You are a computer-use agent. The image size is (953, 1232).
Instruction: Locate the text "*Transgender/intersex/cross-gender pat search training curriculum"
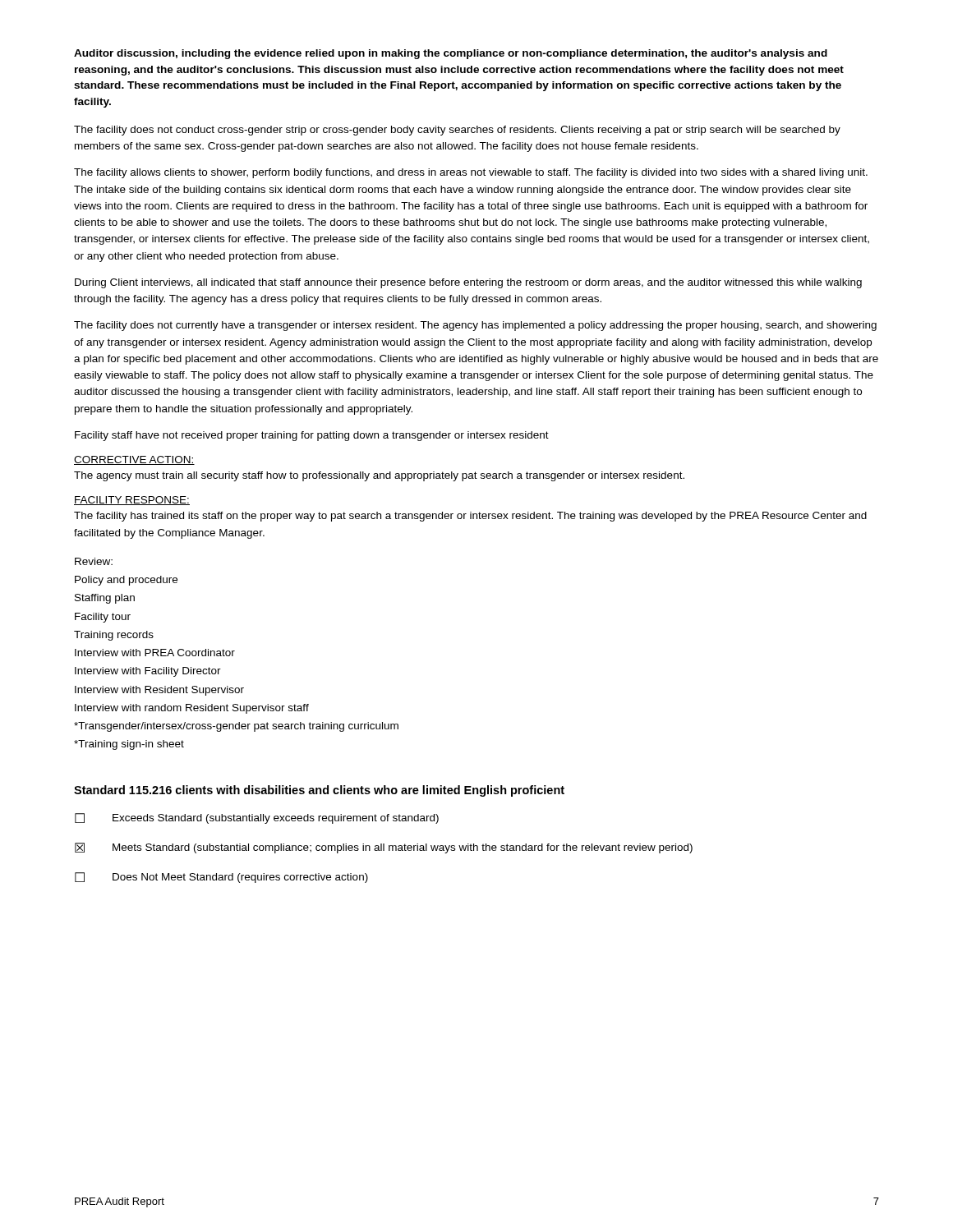coord(236,726)
